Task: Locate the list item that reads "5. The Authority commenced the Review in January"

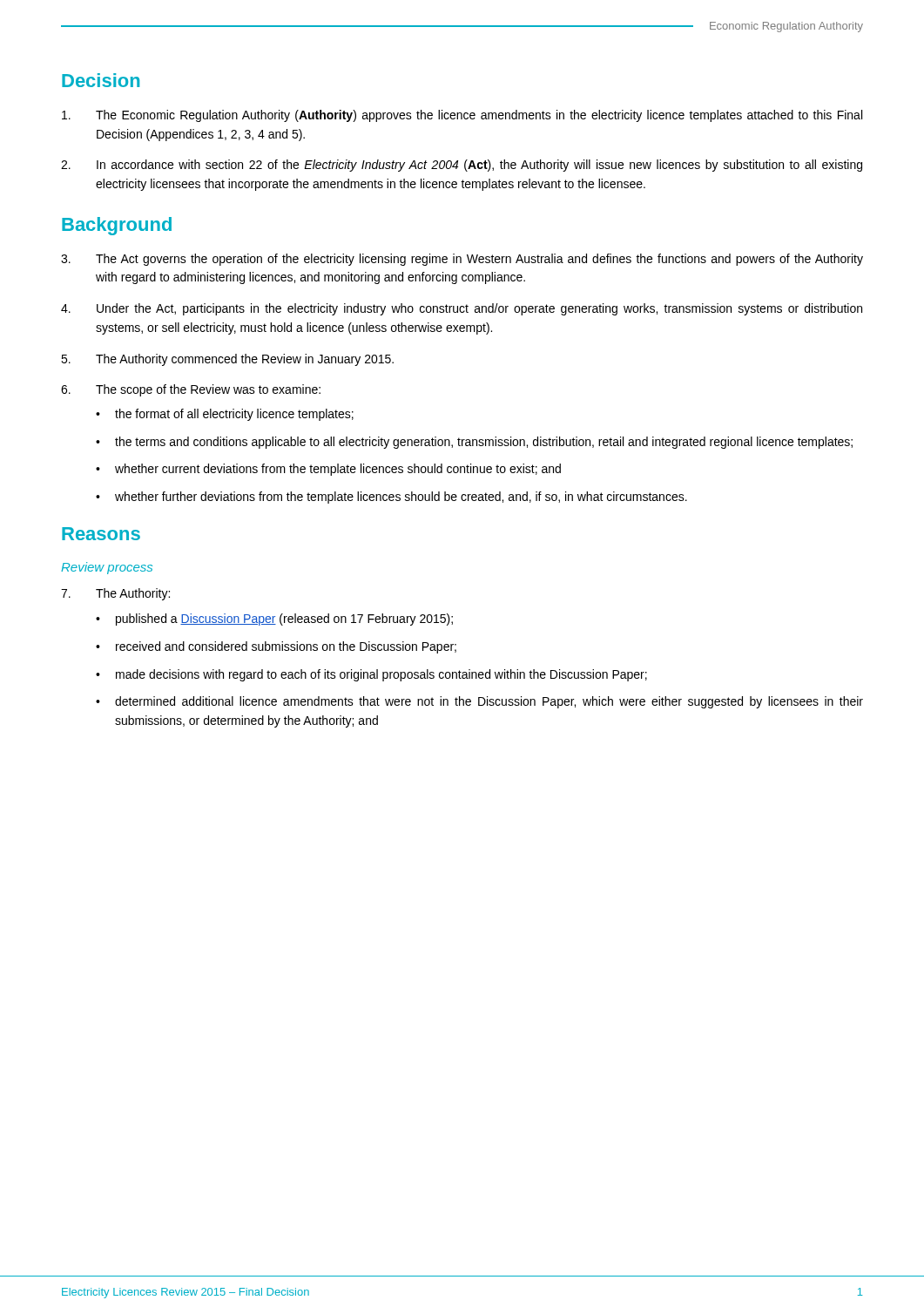Action: tap(228, 359)
